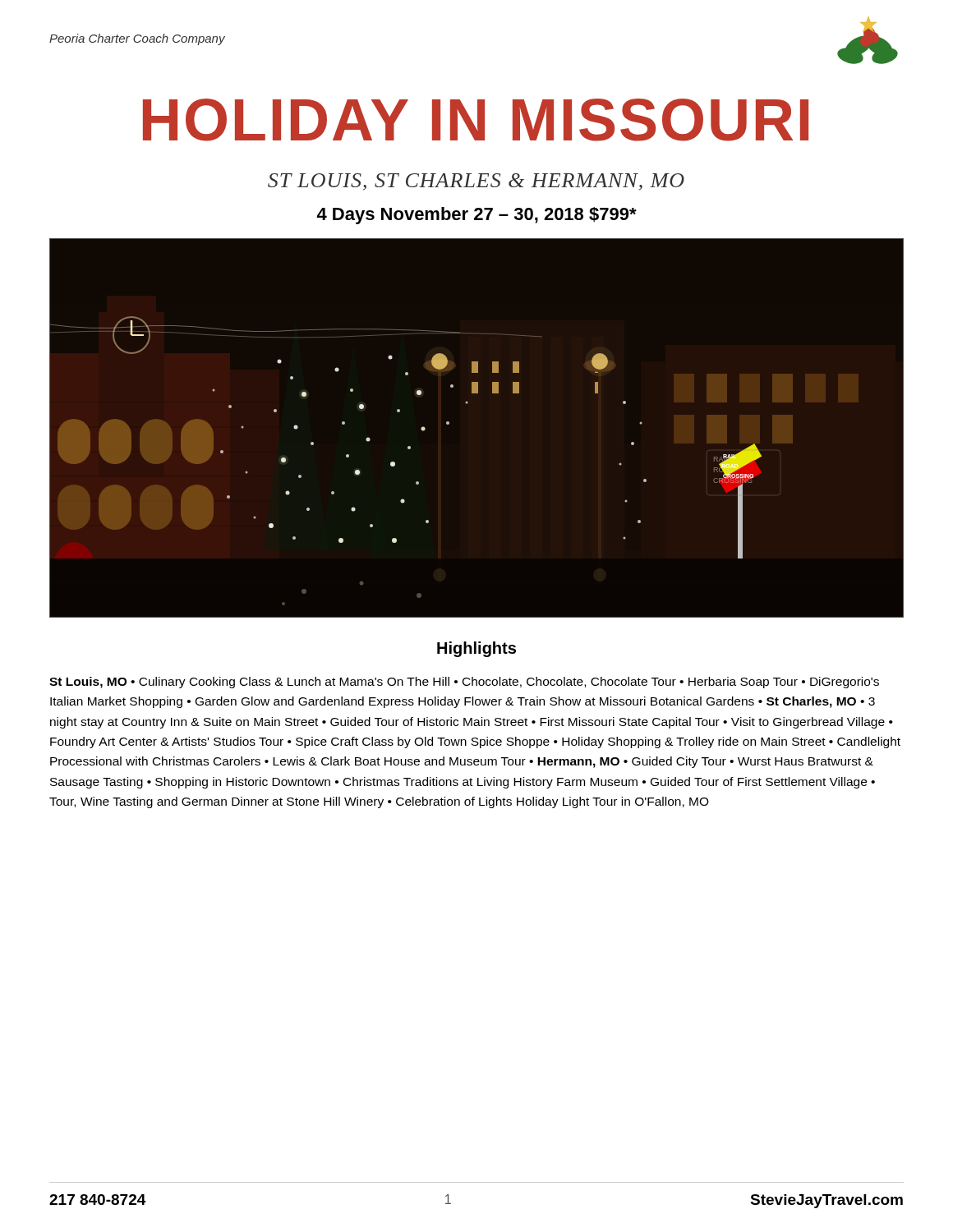Find the logo

pos(869,44)
